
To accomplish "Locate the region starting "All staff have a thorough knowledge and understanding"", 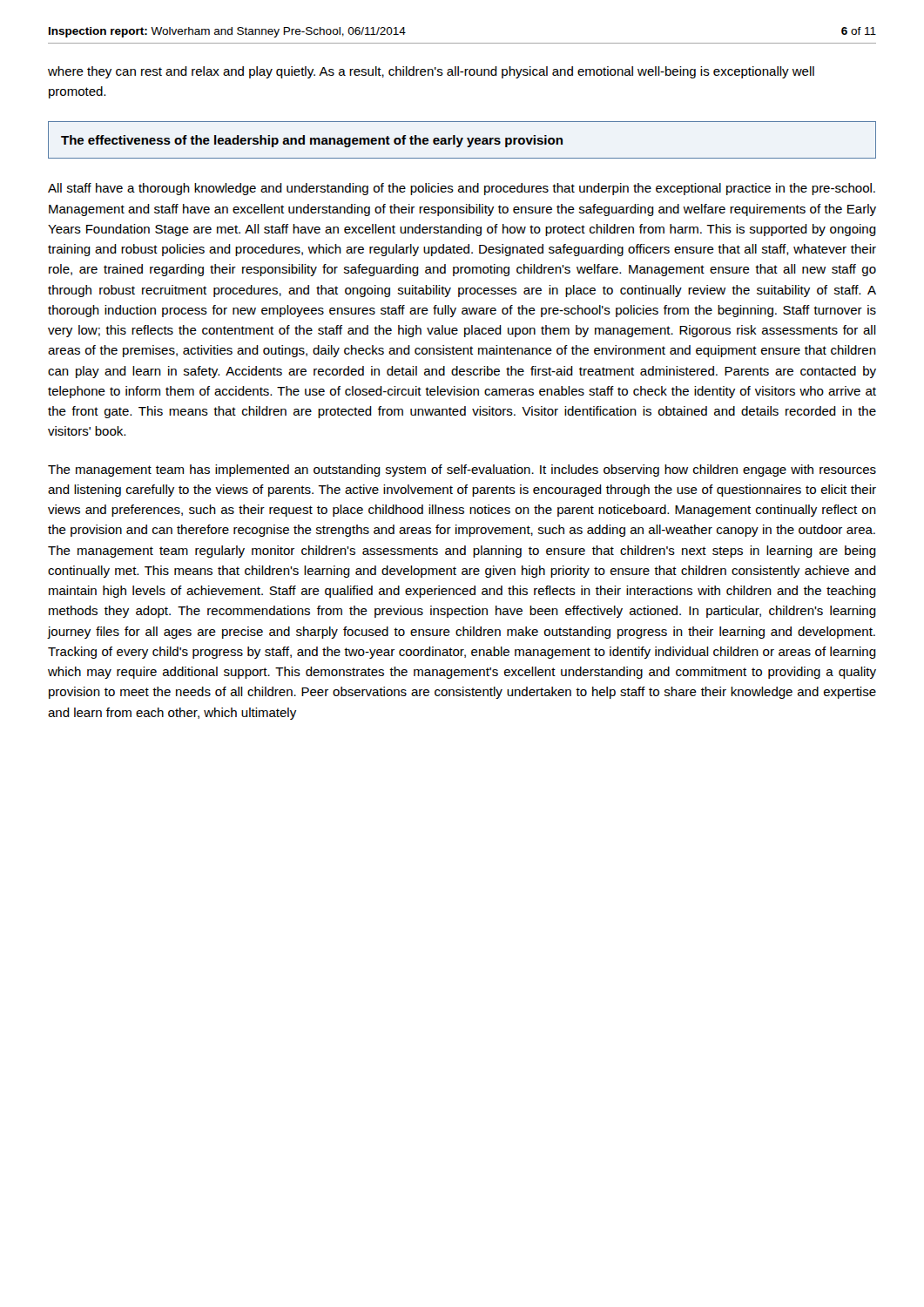I will [462, 310].
